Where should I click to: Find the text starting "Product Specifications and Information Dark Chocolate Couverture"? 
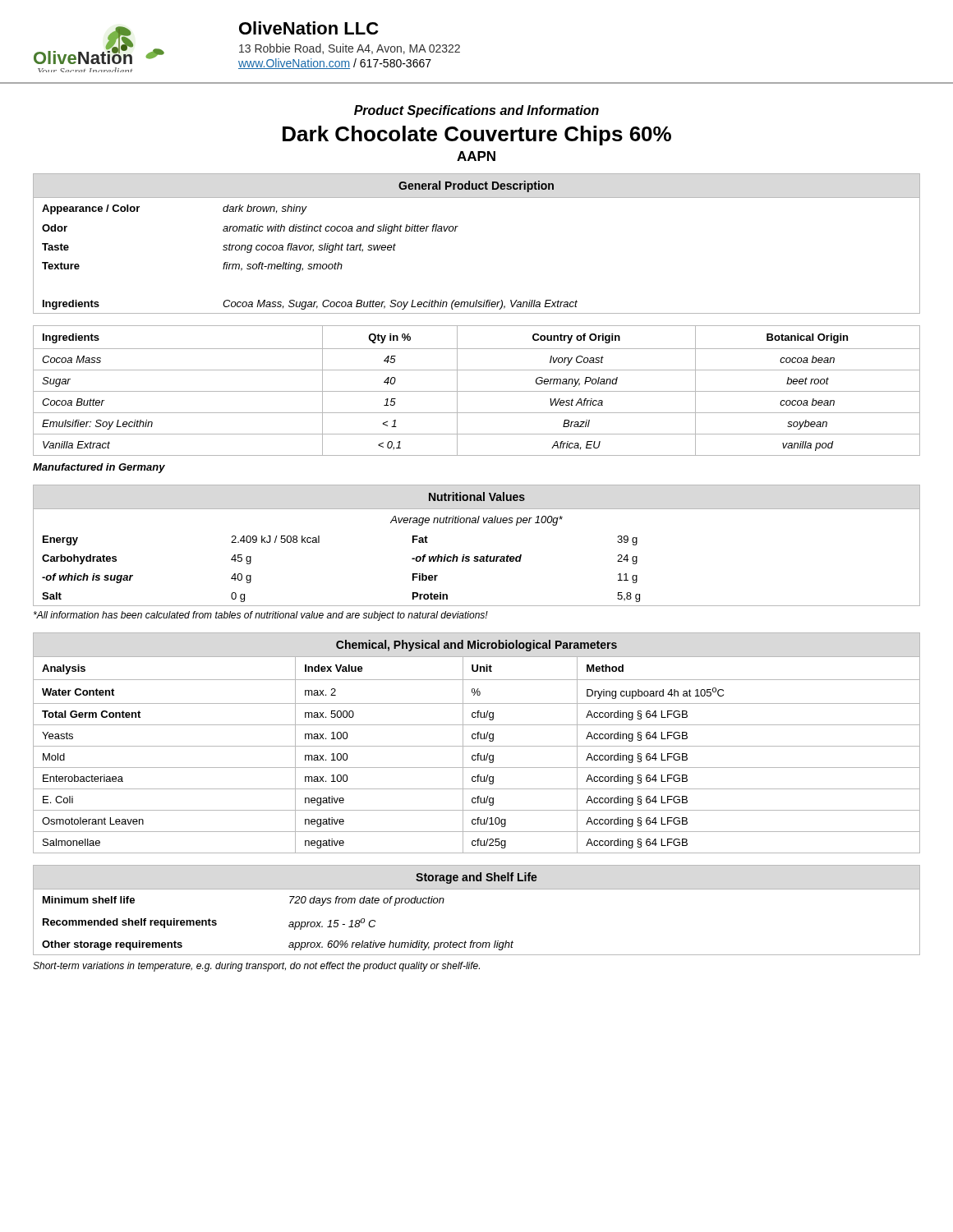tap(476, 125)
